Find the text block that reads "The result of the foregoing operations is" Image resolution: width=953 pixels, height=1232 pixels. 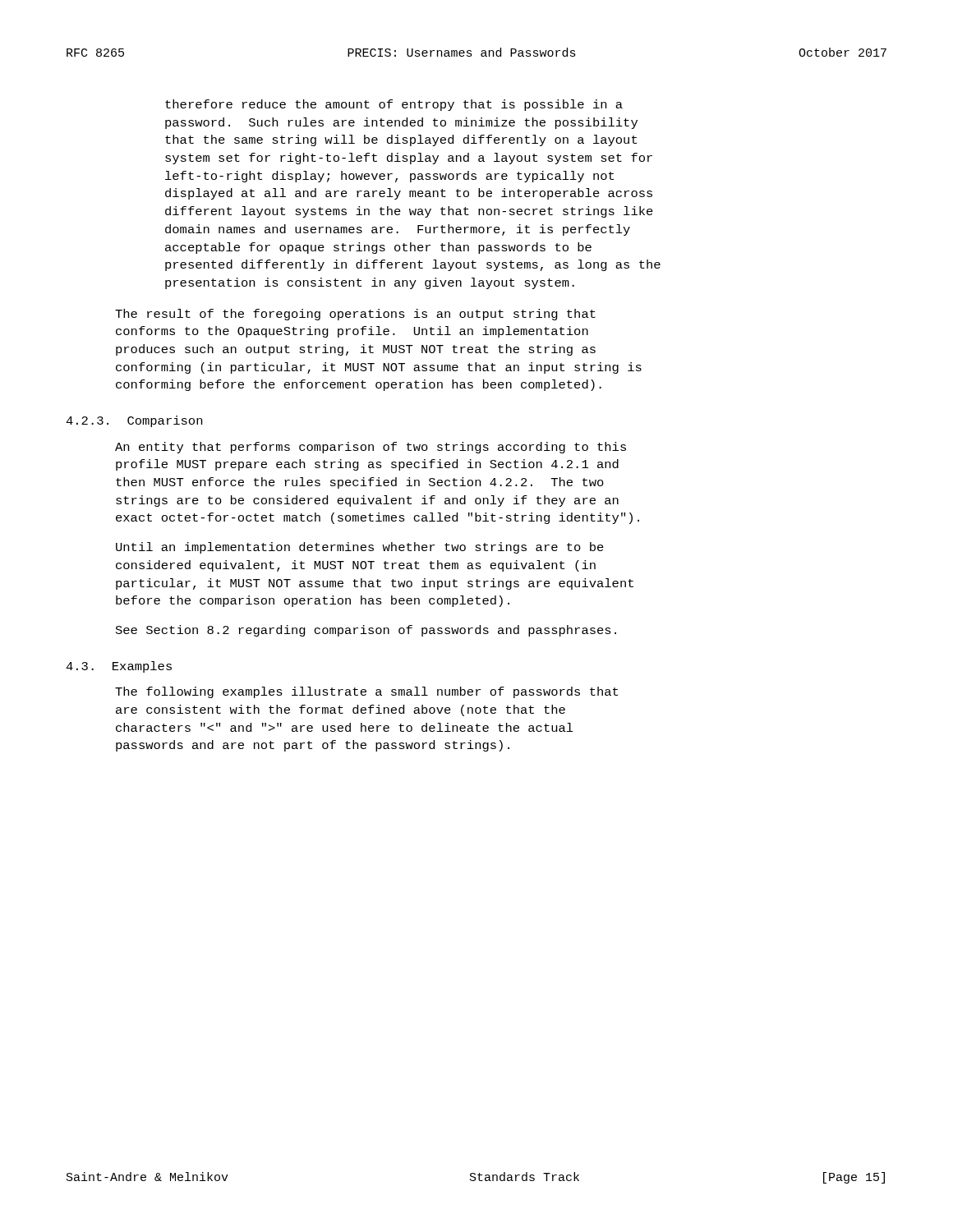(x=379, y=350)
